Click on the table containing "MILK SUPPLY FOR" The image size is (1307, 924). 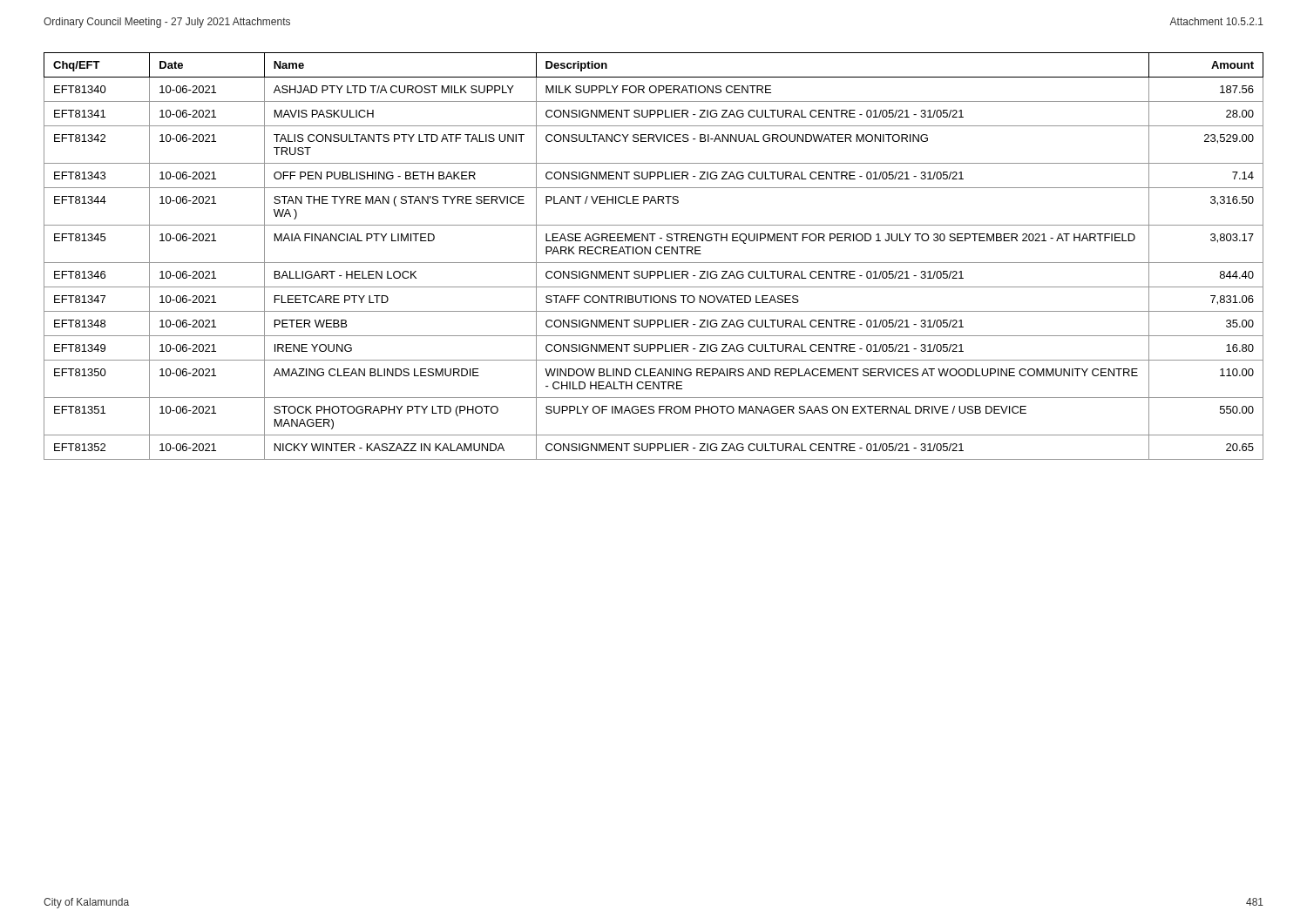point(654,256)
